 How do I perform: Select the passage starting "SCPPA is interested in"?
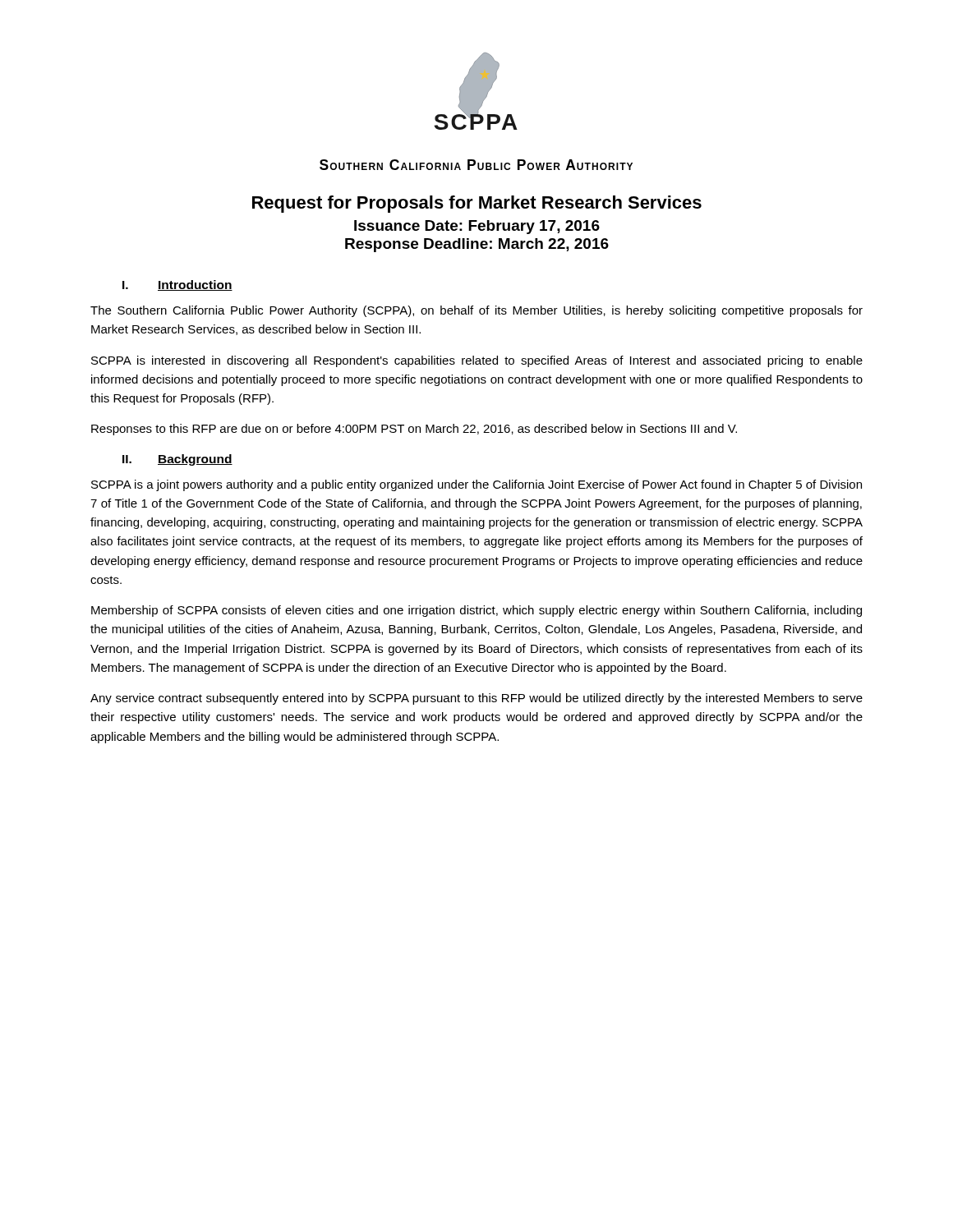[x=476, y=379]
